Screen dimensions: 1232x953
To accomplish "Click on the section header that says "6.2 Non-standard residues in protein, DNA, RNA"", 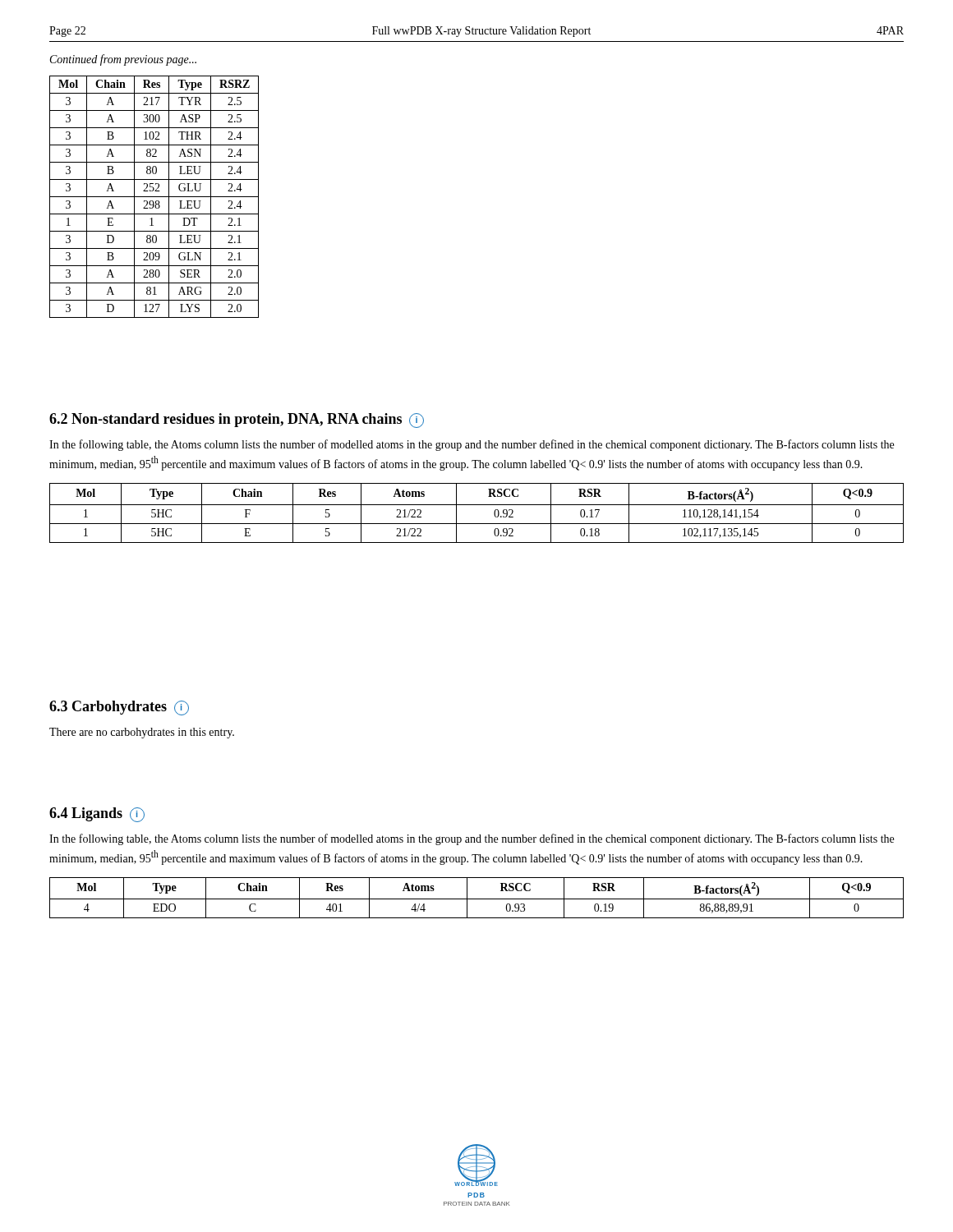I will (237, 419).
